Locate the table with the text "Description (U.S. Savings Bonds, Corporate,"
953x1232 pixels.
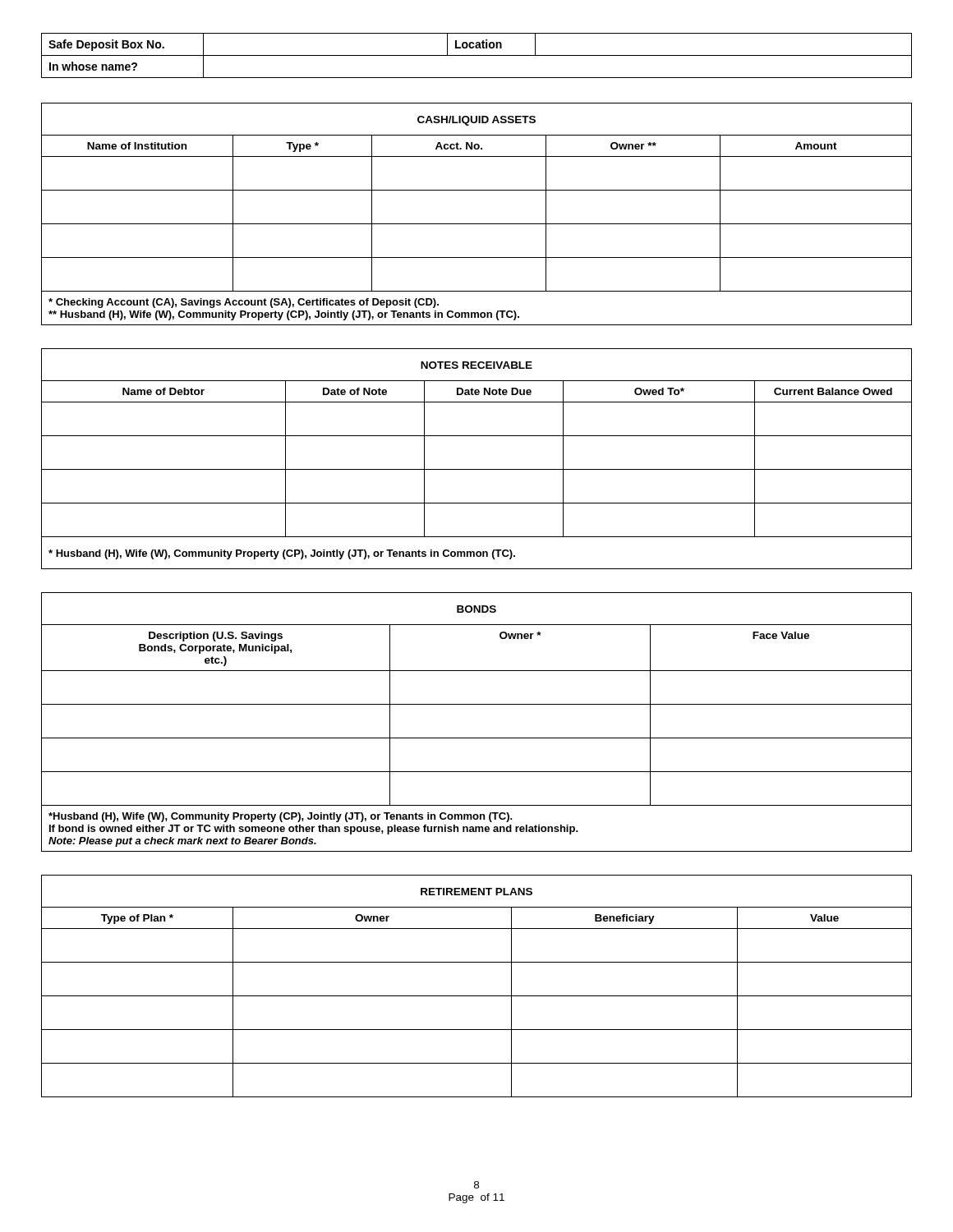(x=476, y=722)
